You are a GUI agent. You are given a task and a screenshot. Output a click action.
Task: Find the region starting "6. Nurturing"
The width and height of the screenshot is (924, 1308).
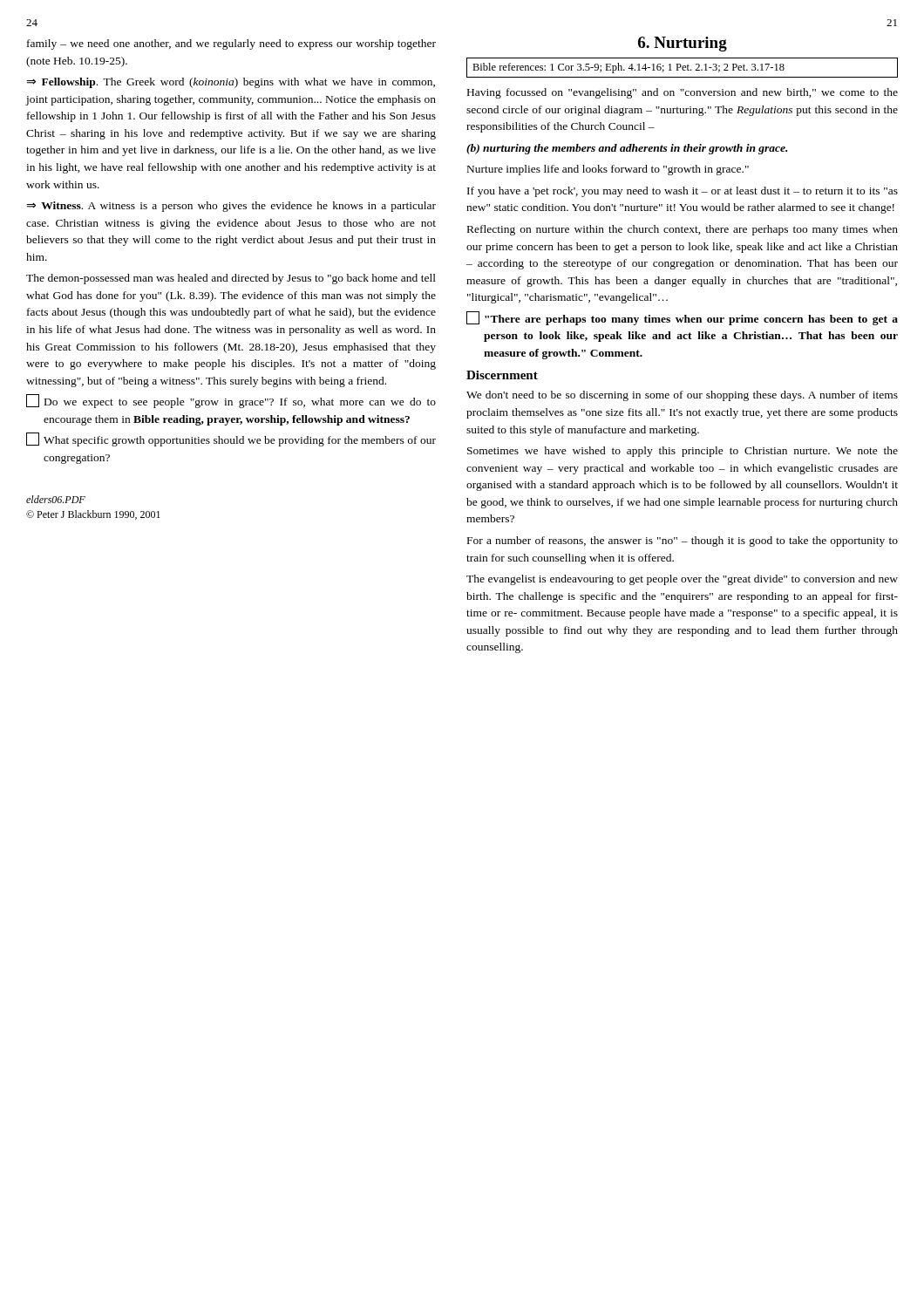click(682, 42)
